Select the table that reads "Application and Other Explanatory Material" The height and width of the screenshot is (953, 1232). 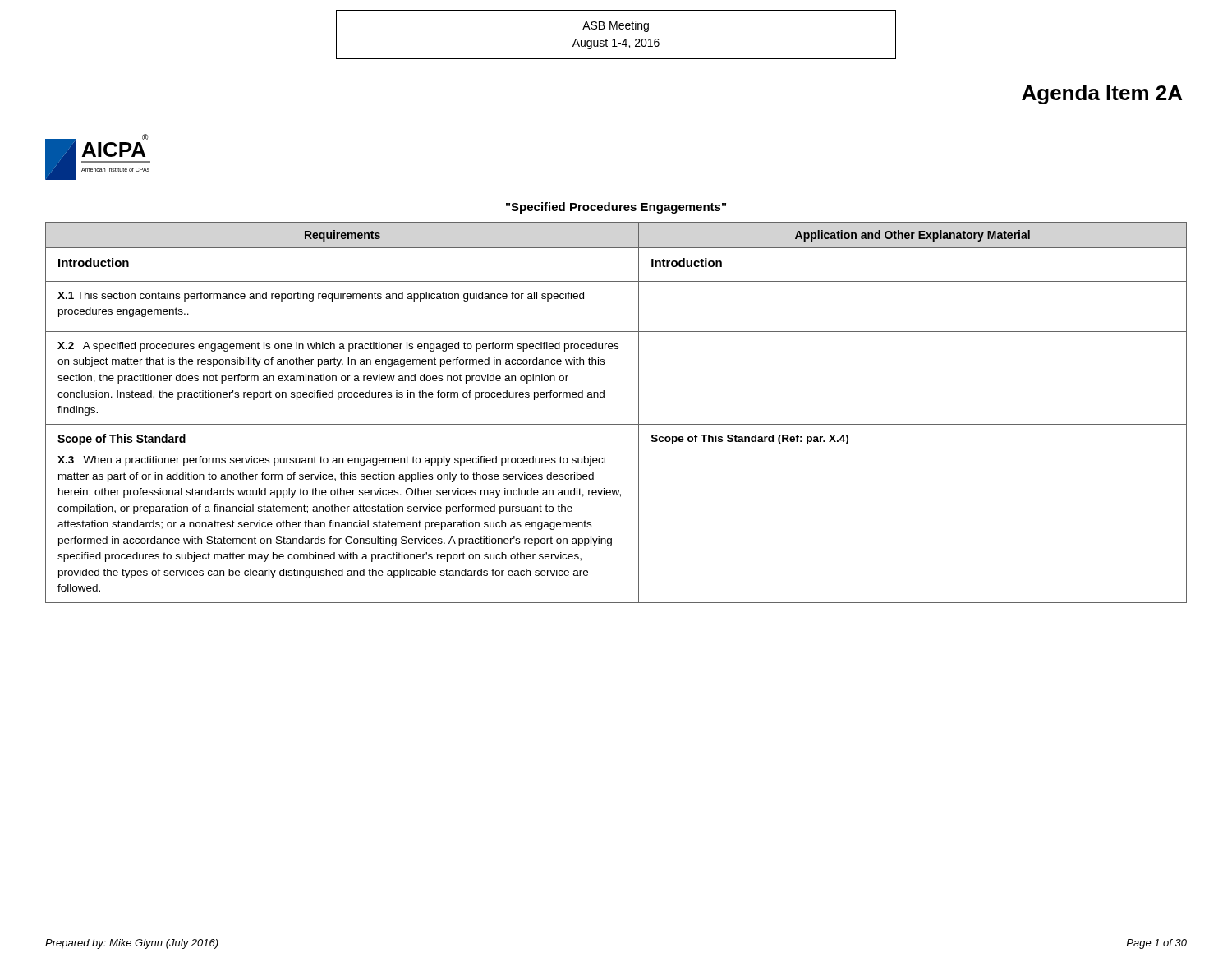(x=616, y=412)
